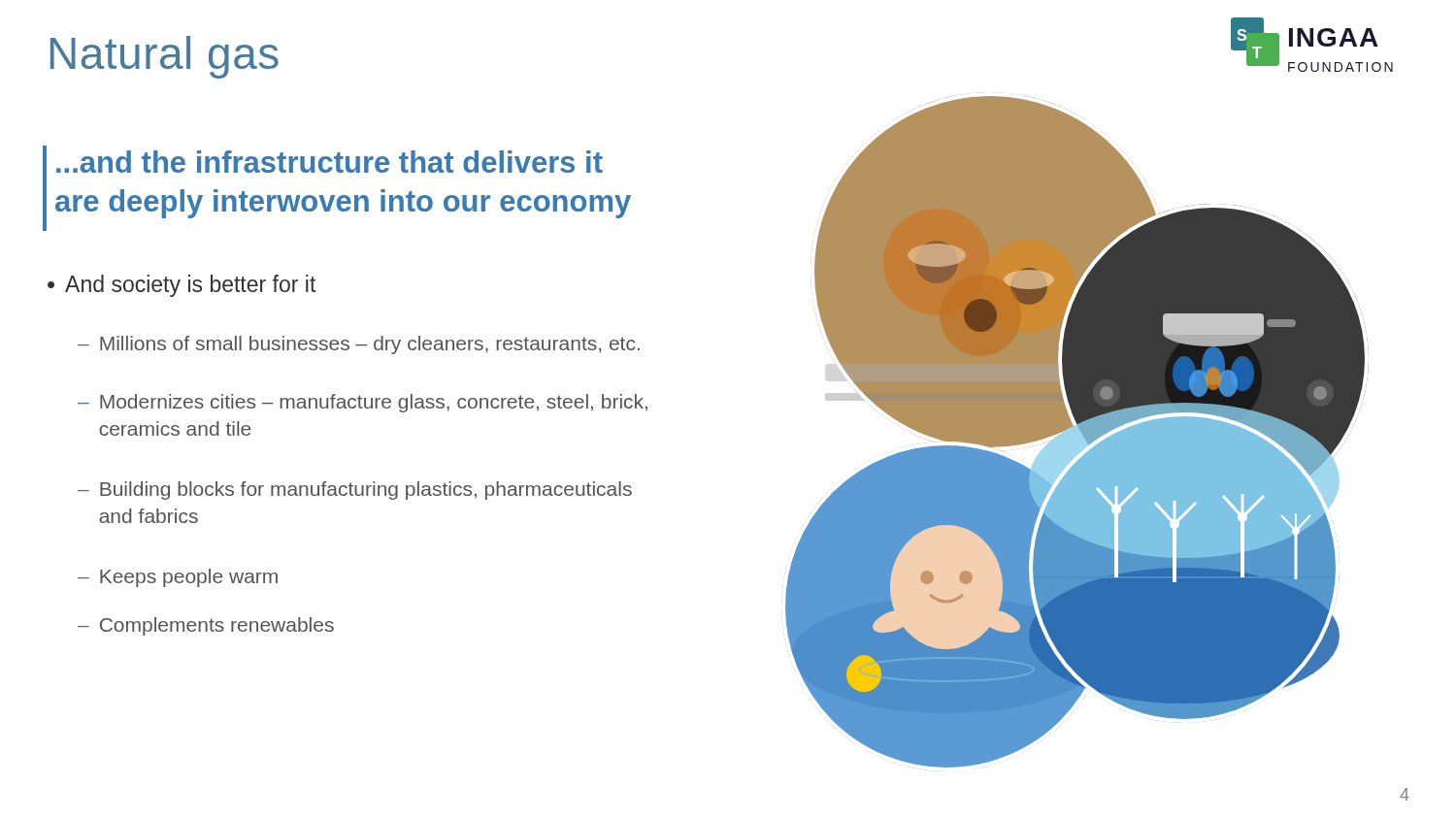Find the list item that says "– Millions of"
Viewport: 1456px width, 819px height.
(359, 344)
